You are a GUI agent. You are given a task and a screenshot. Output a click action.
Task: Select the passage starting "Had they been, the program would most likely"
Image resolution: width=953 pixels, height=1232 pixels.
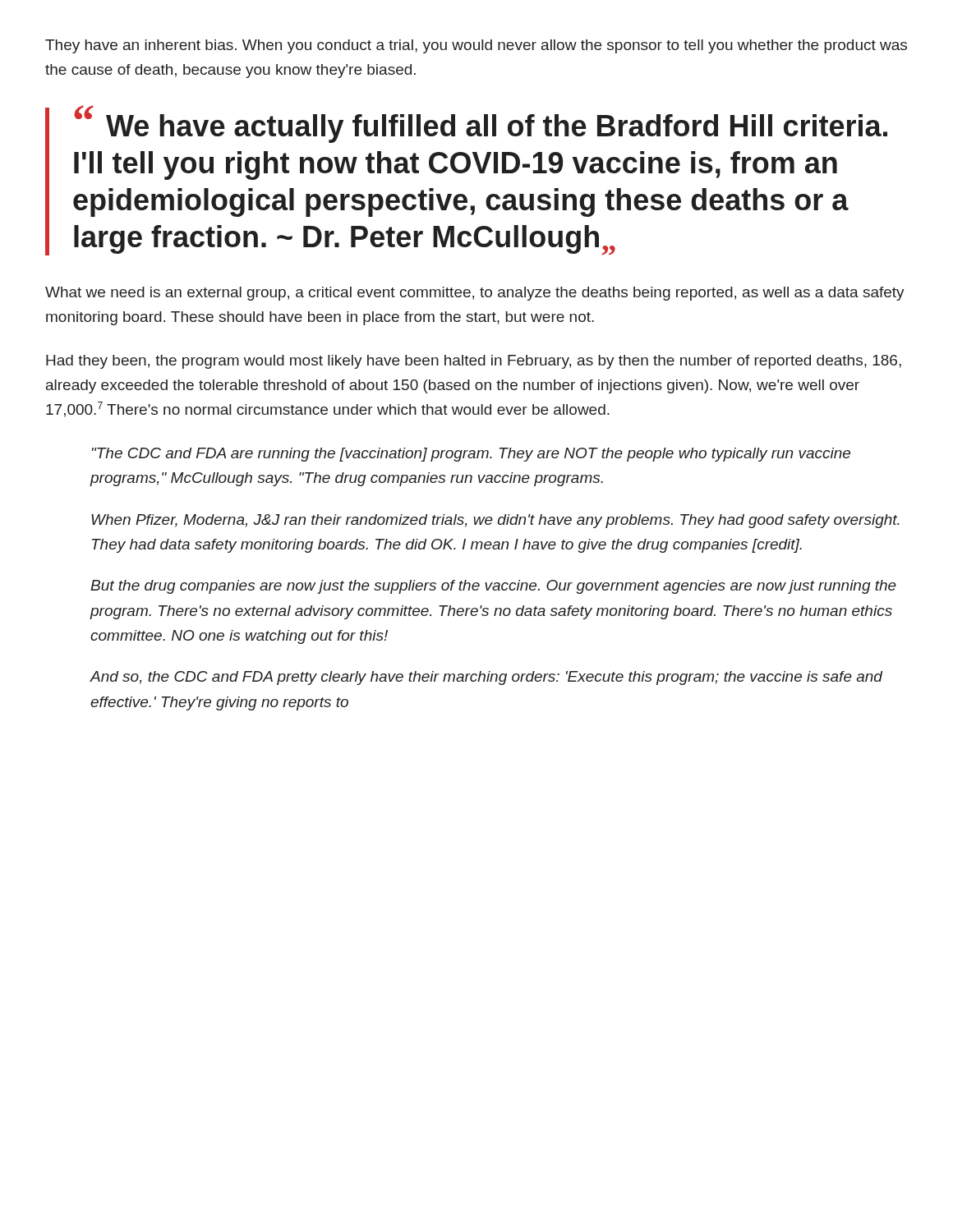(474, 385)
